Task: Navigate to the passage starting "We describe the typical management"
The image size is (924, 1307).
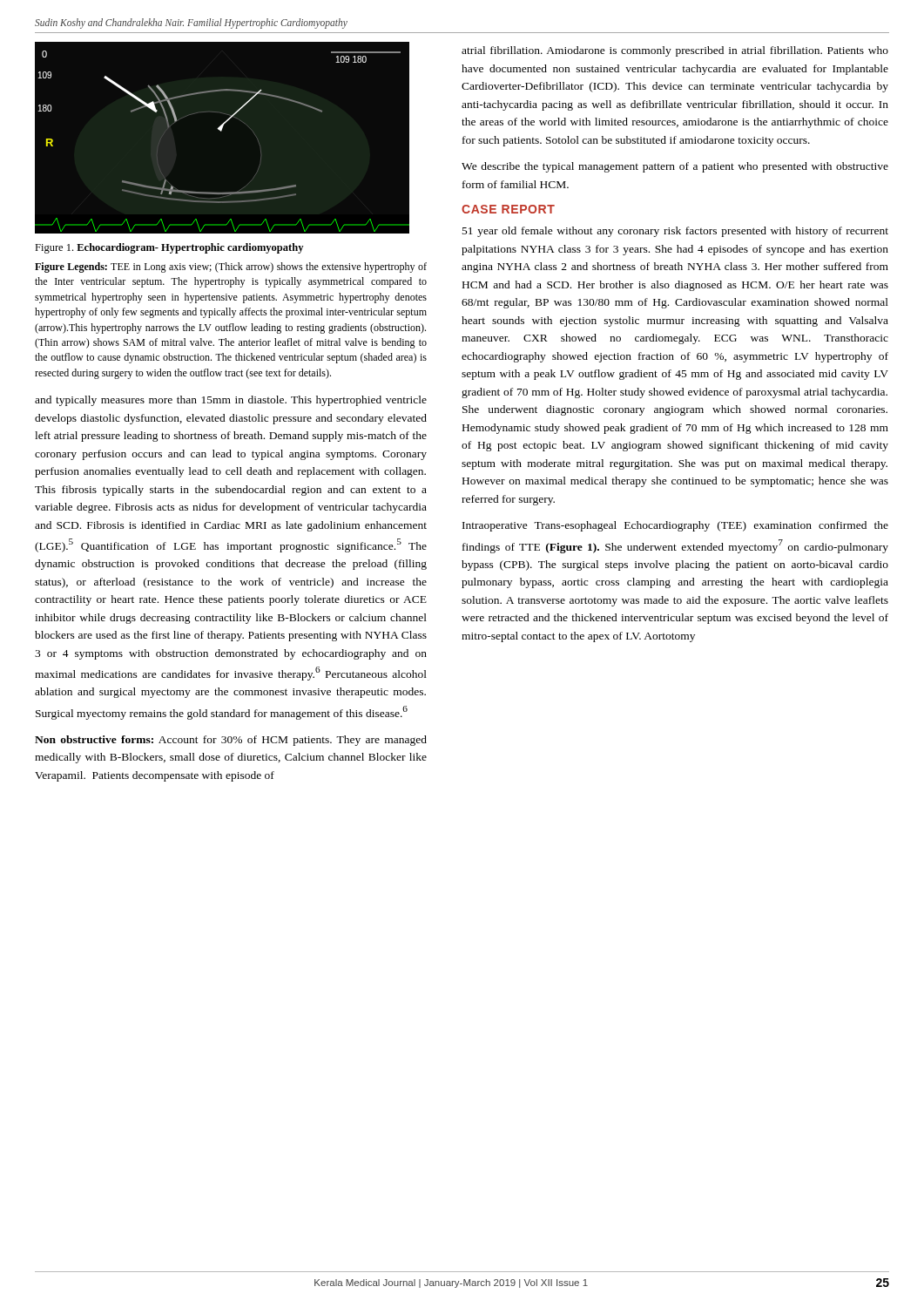Action: click(675, 175)
